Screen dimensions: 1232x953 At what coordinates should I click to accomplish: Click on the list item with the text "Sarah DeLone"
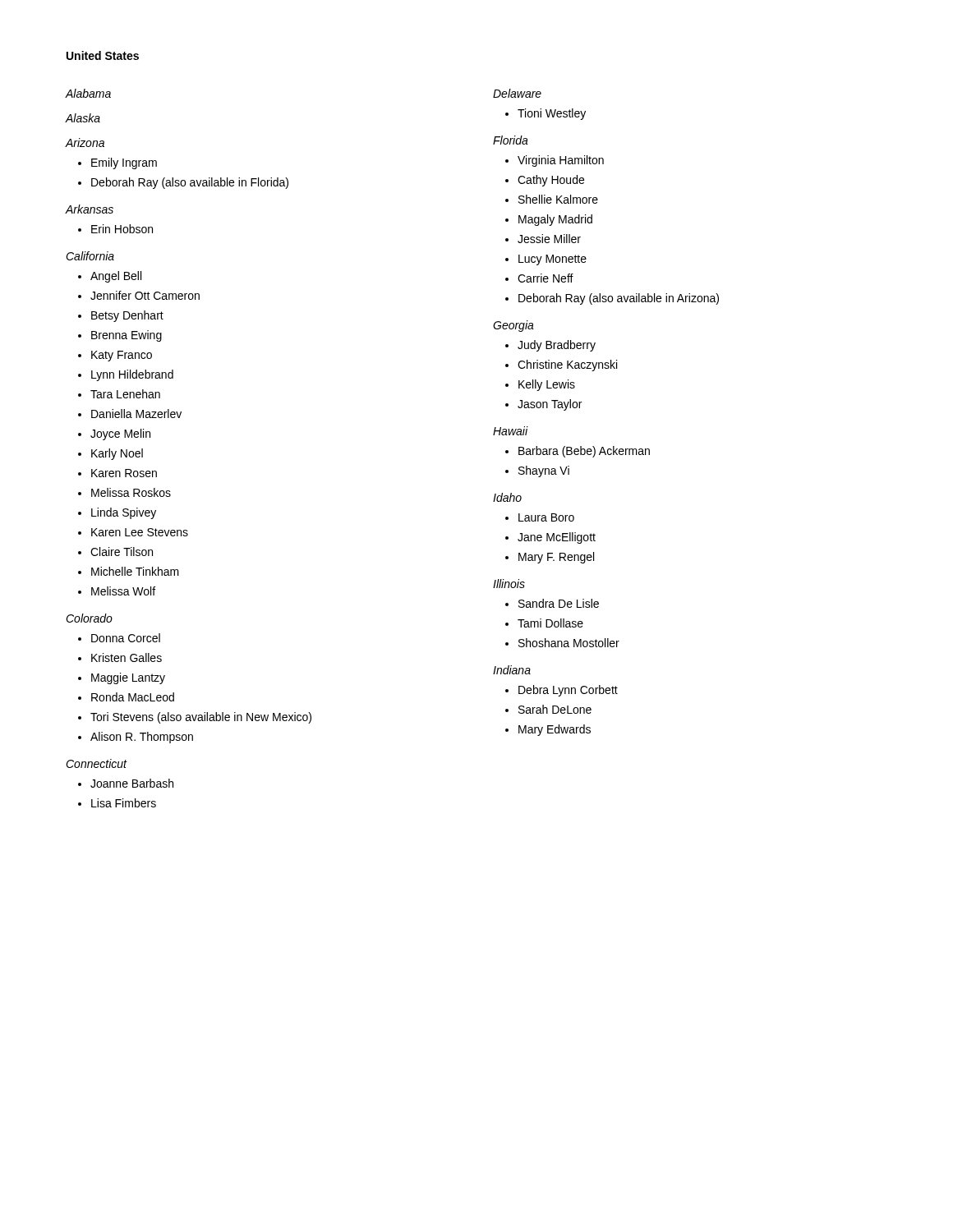(x=555, y=710)
